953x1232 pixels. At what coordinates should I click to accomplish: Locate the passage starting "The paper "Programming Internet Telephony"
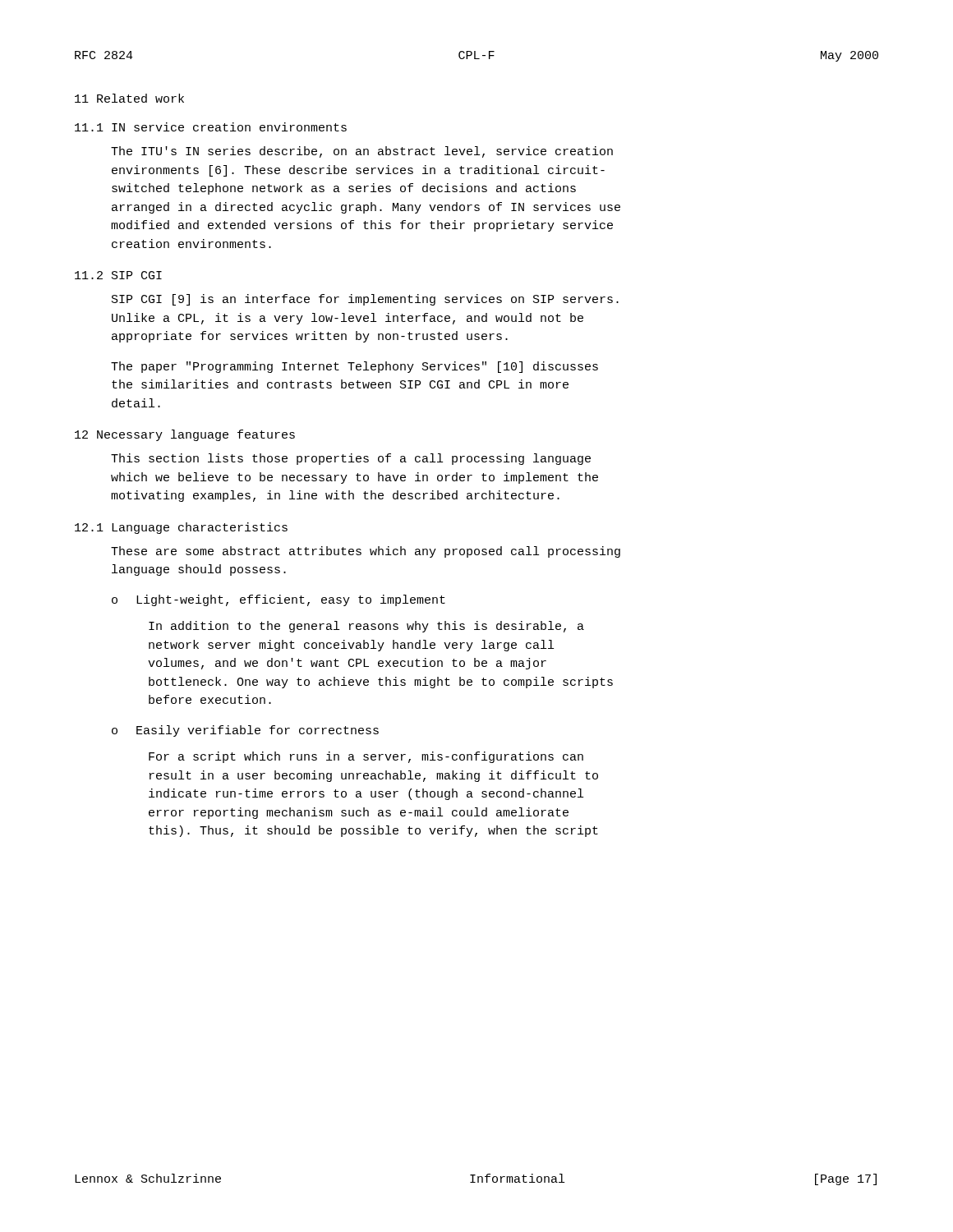(355, 386)
